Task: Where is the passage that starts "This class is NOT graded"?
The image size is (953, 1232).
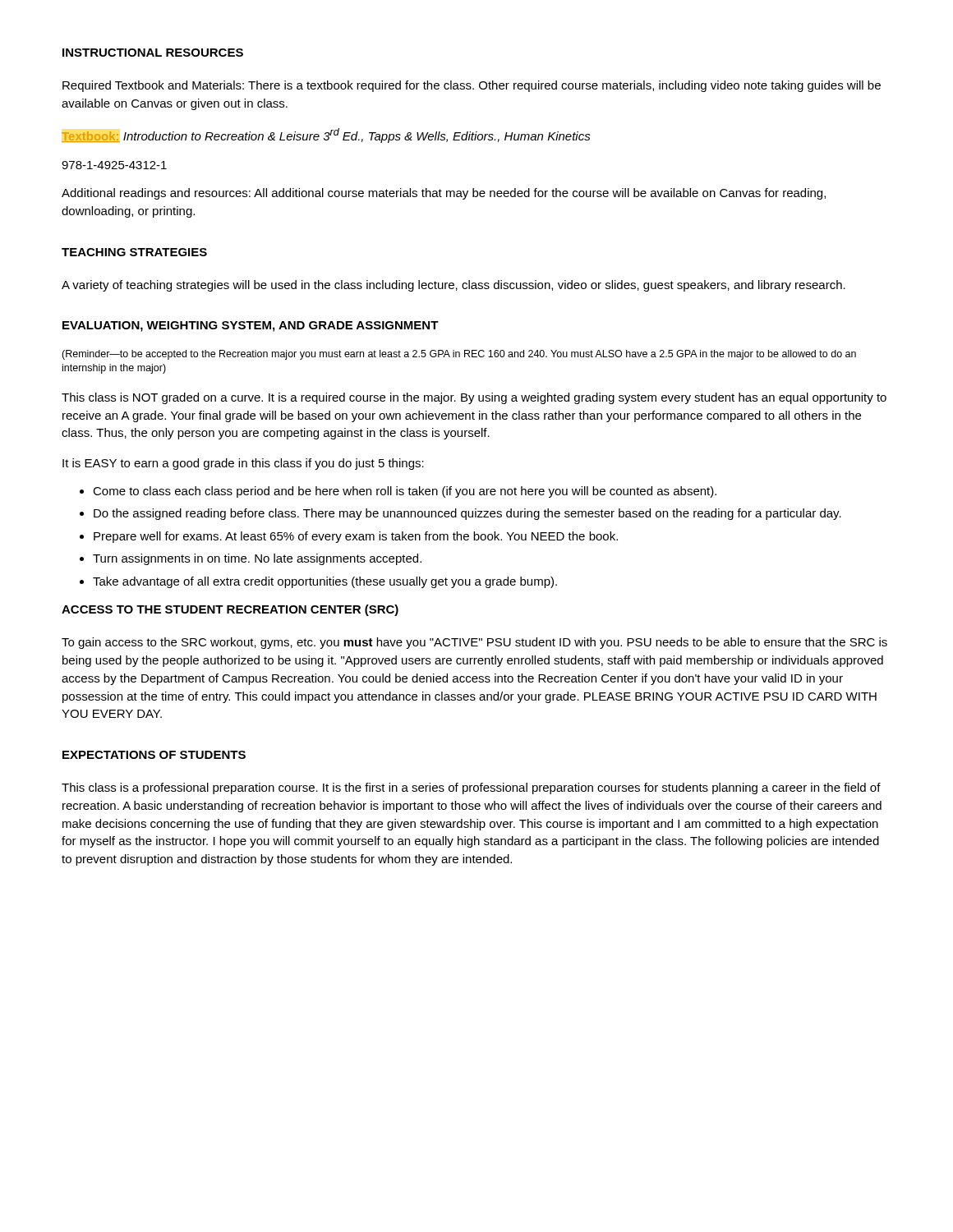Action: [476, 415]
